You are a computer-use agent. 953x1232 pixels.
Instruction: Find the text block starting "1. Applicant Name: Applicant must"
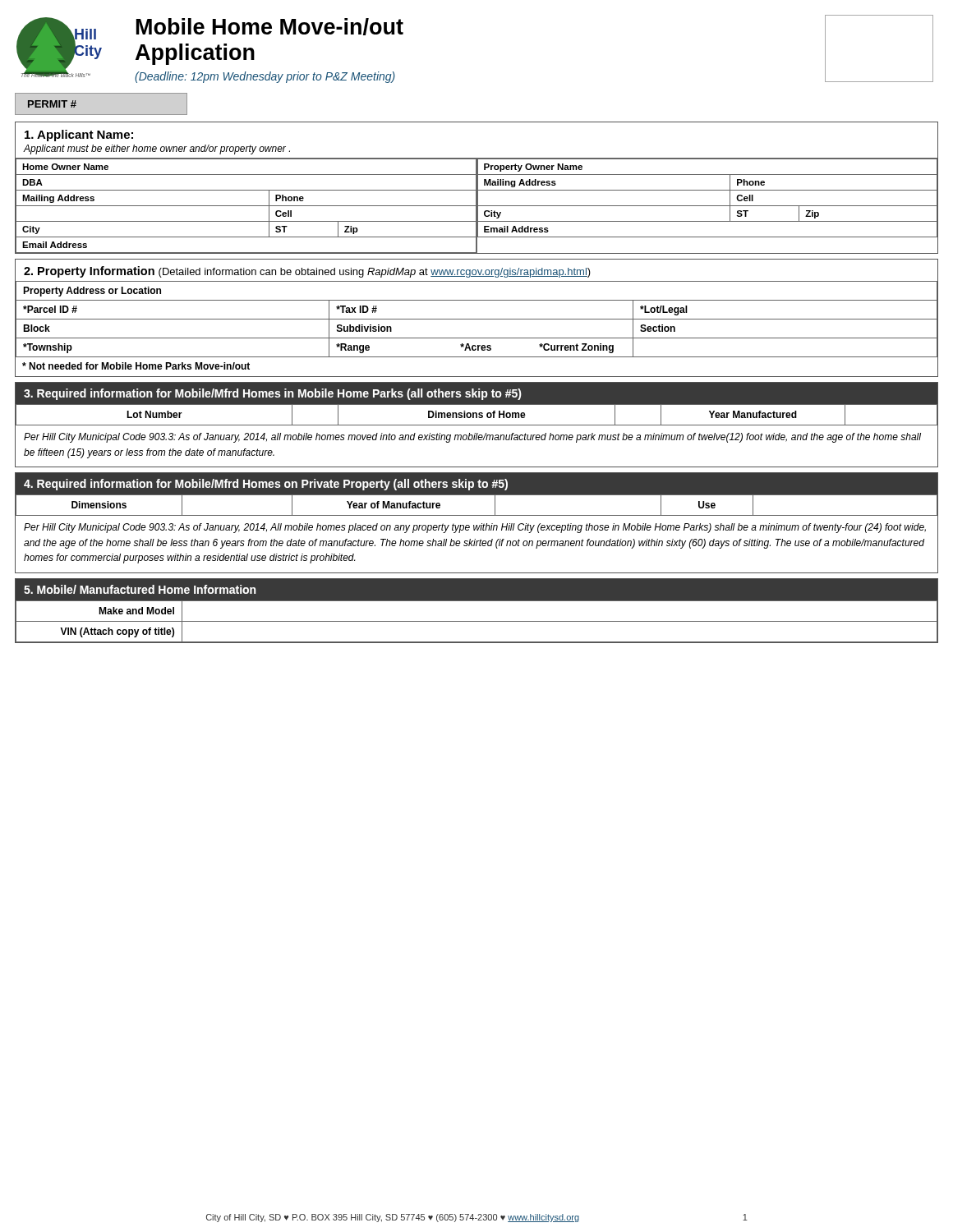pos(476,188)
